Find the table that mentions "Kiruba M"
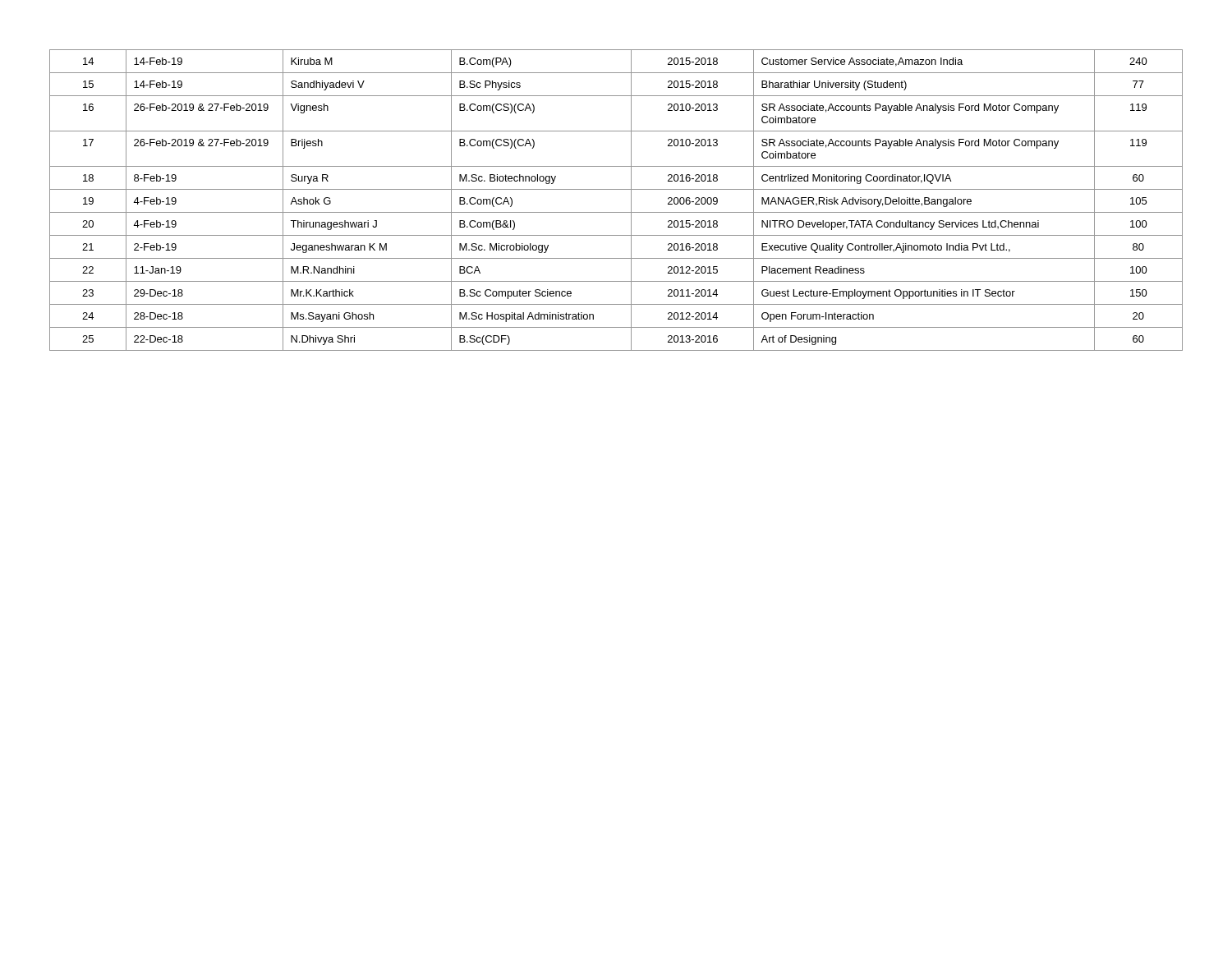Image resolution: width=1232 pixels, height=953 pixels. (x=616, y=200)
